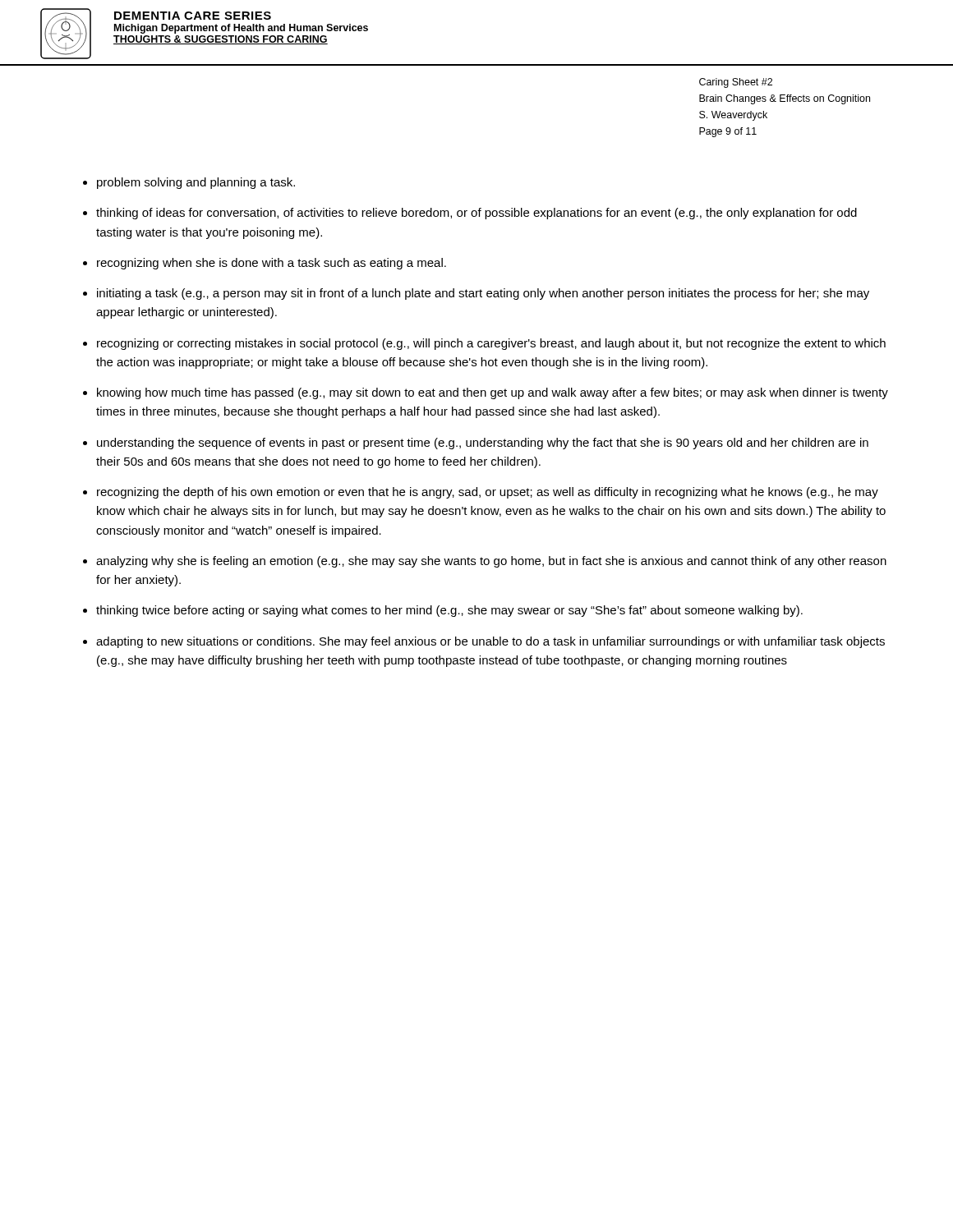The height and width of the screenshot is (1232, 953).
Task: Click the passage that begins "initiating a task (e.g., a person may sit"
Action: [483, 302]
